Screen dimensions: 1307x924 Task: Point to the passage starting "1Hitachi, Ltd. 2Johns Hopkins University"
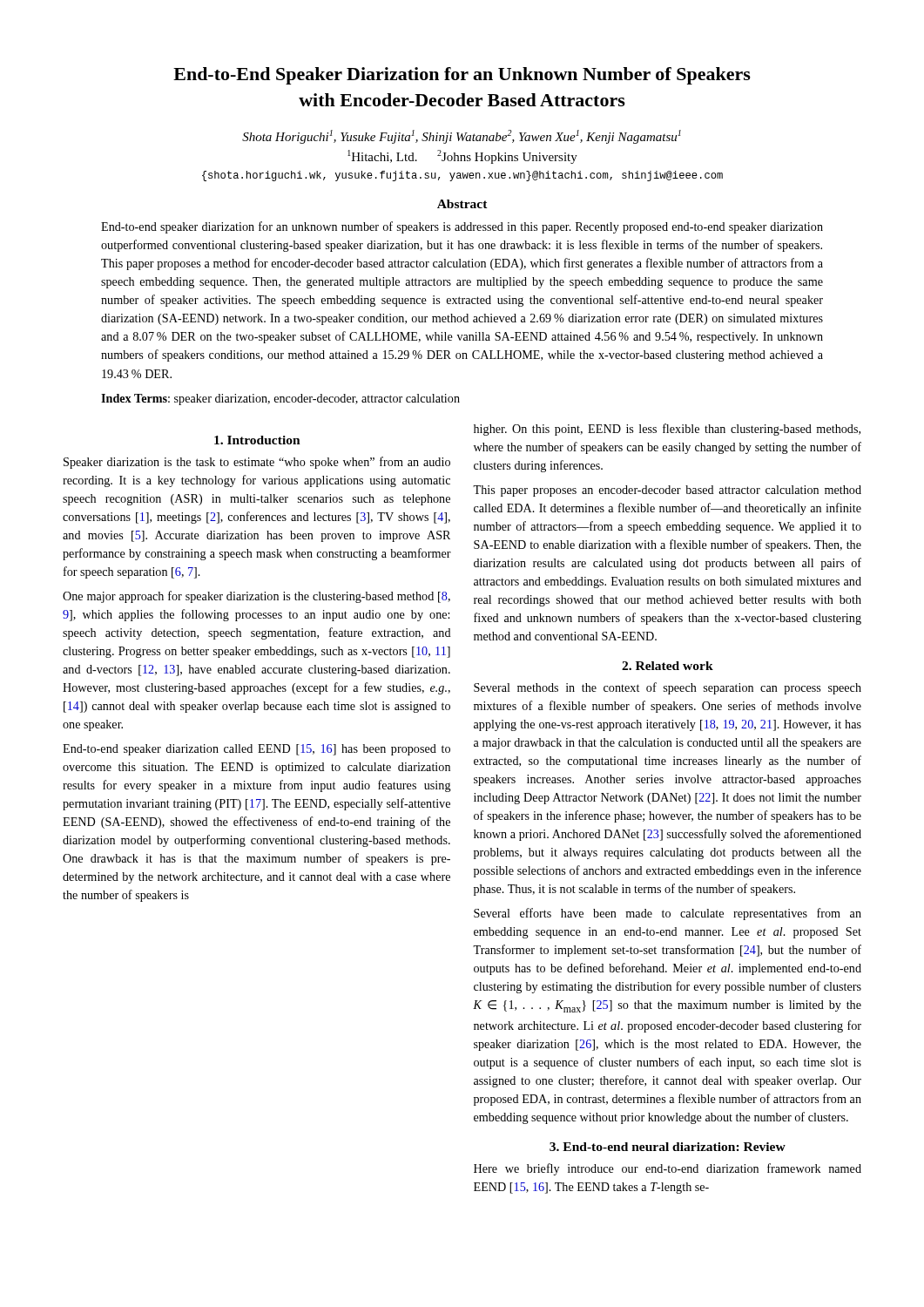[x=462, y=156]
